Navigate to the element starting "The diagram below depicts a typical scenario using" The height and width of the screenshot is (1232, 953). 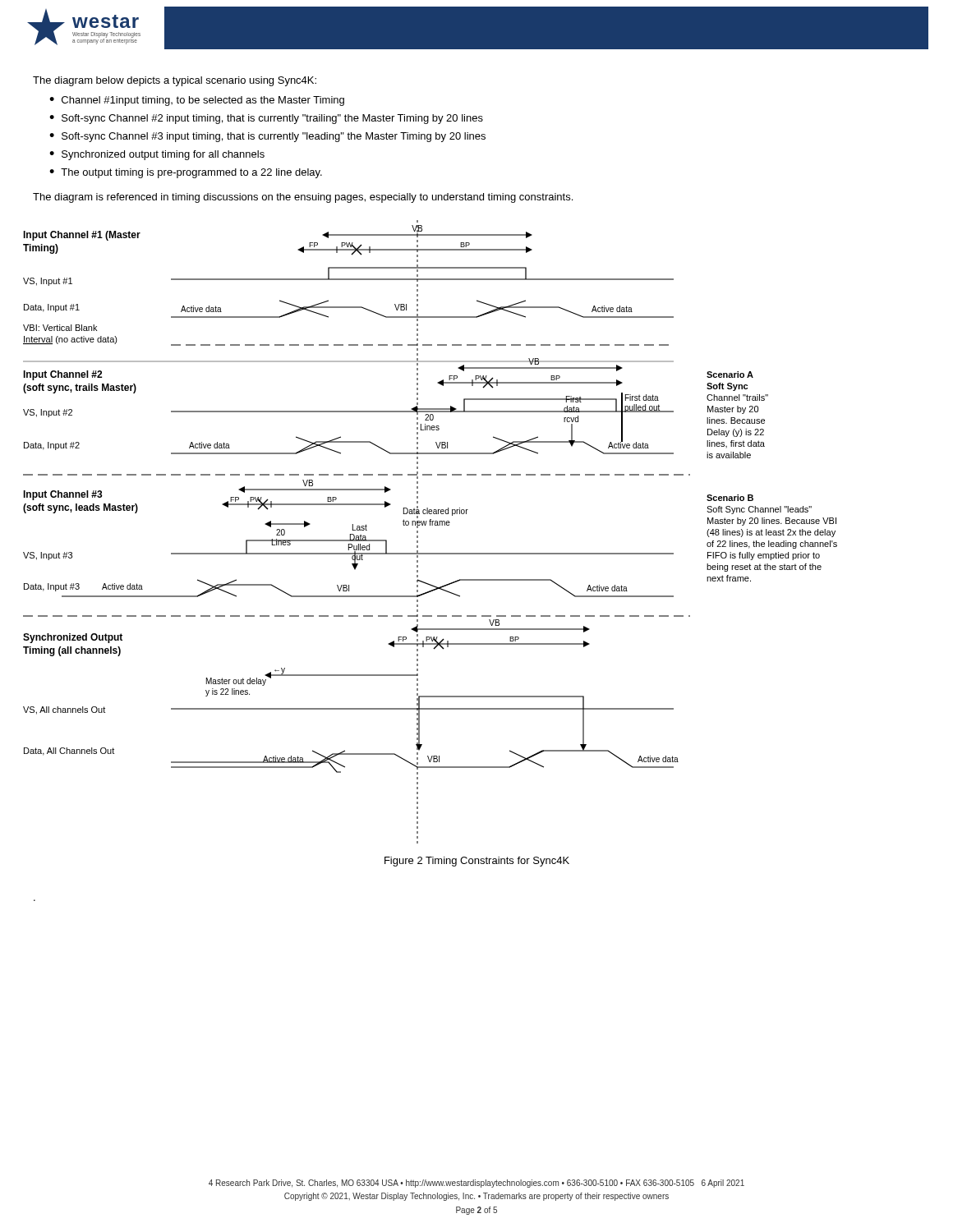[175, 80]
